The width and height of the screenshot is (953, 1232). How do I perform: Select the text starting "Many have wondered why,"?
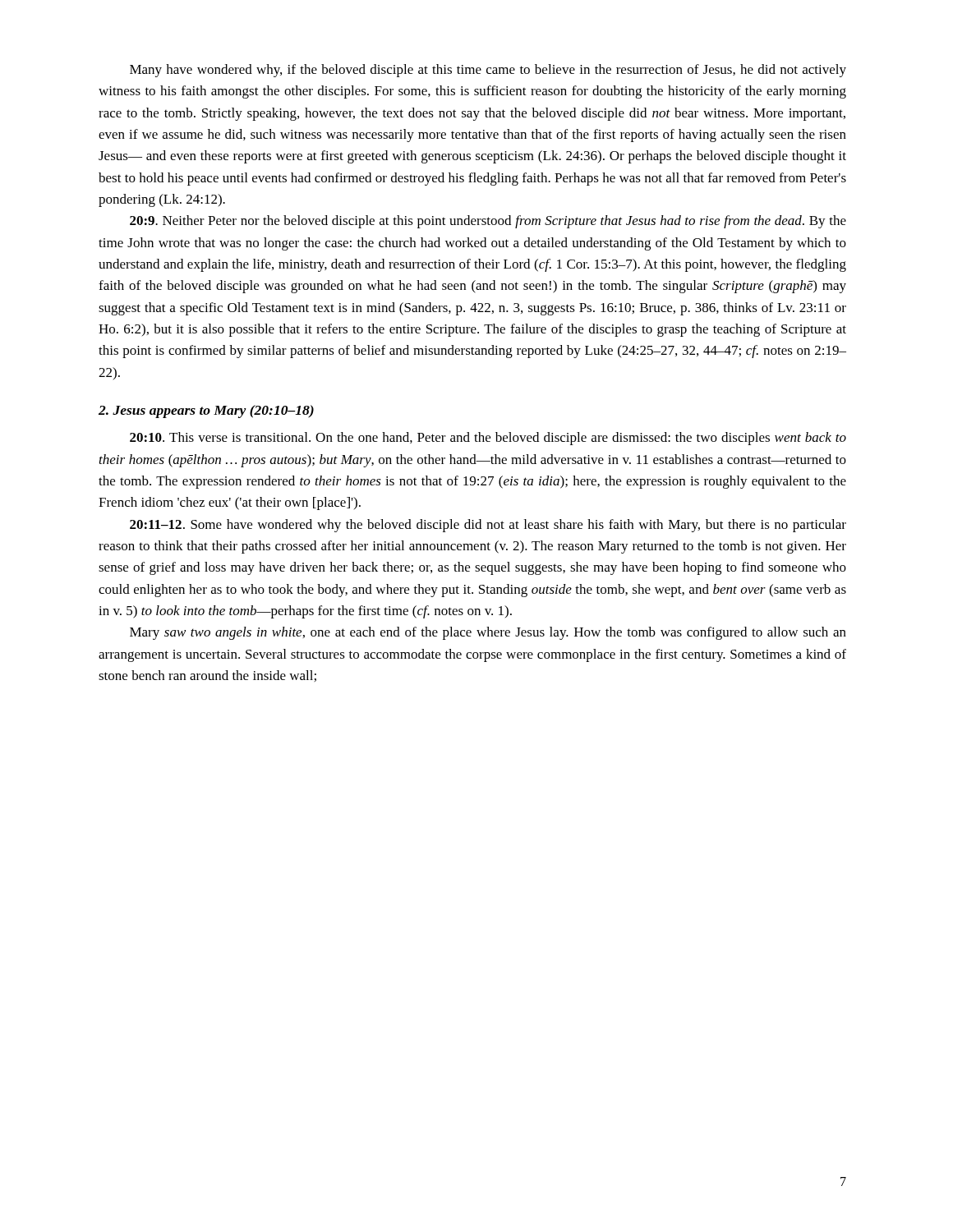472,135
